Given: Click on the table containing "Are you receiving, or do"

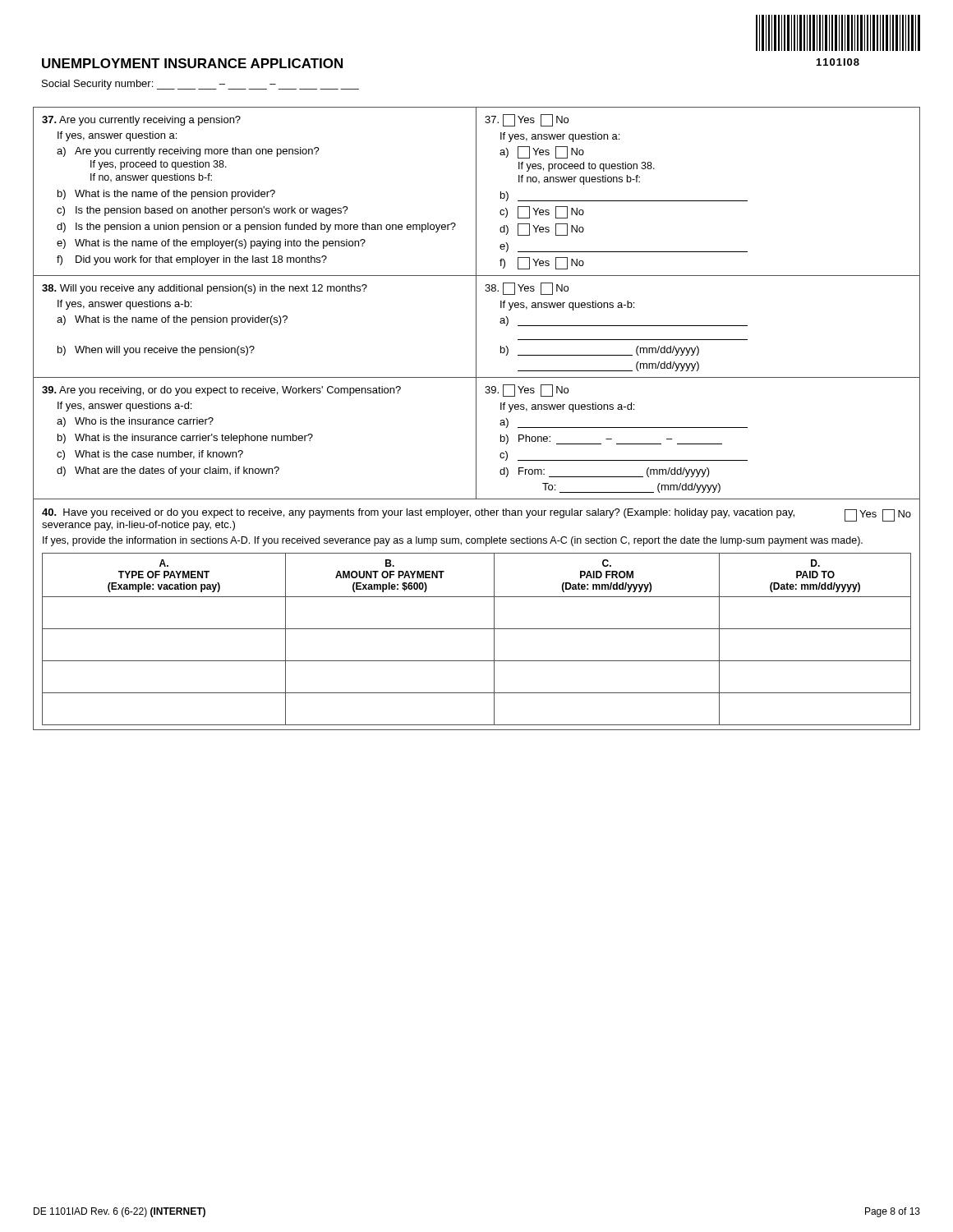Looking at the screenshot, I should (x=476, y=439).
